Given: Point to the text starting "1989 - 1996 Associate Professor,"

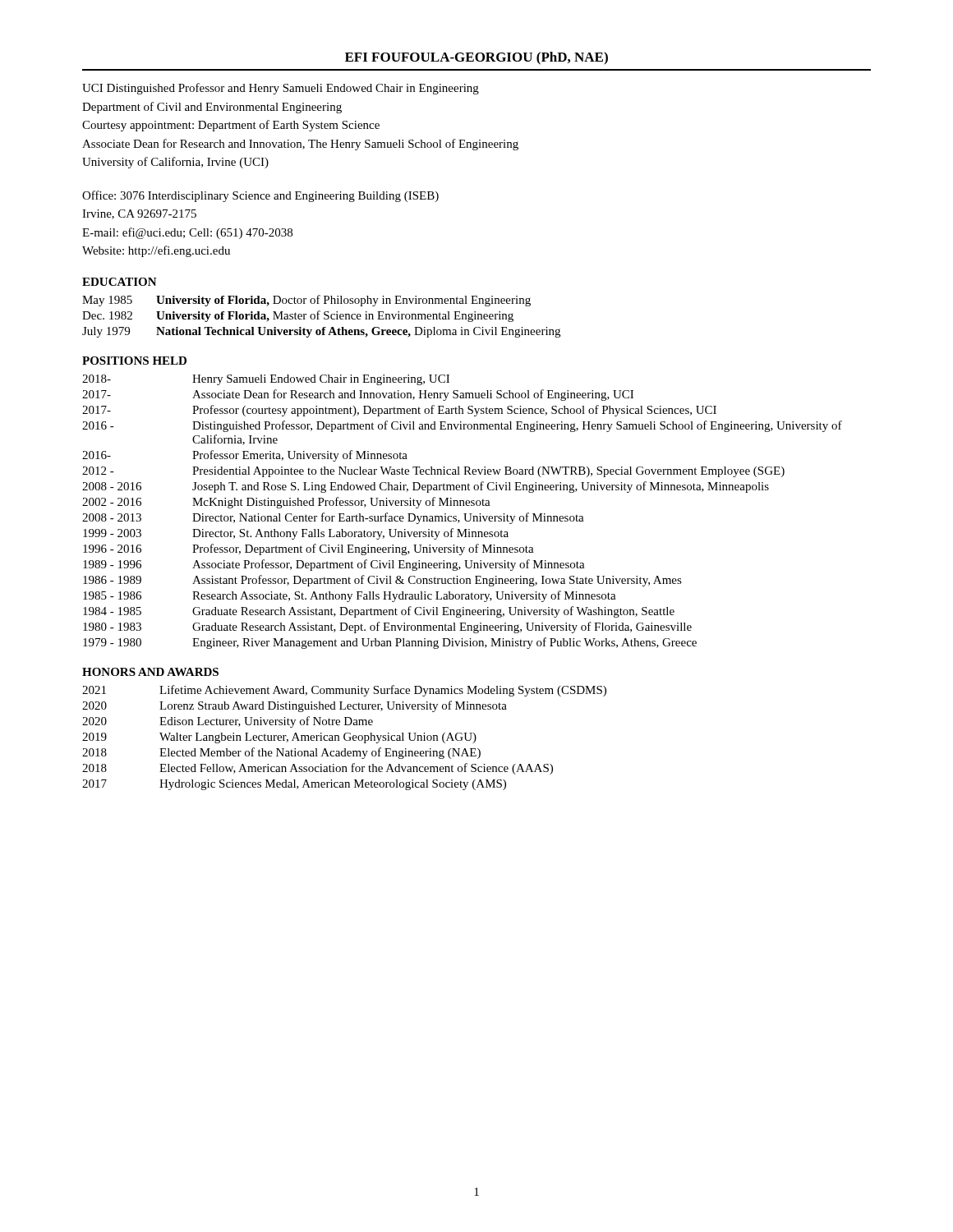Looking at the screenshot, I should [476, 564].
